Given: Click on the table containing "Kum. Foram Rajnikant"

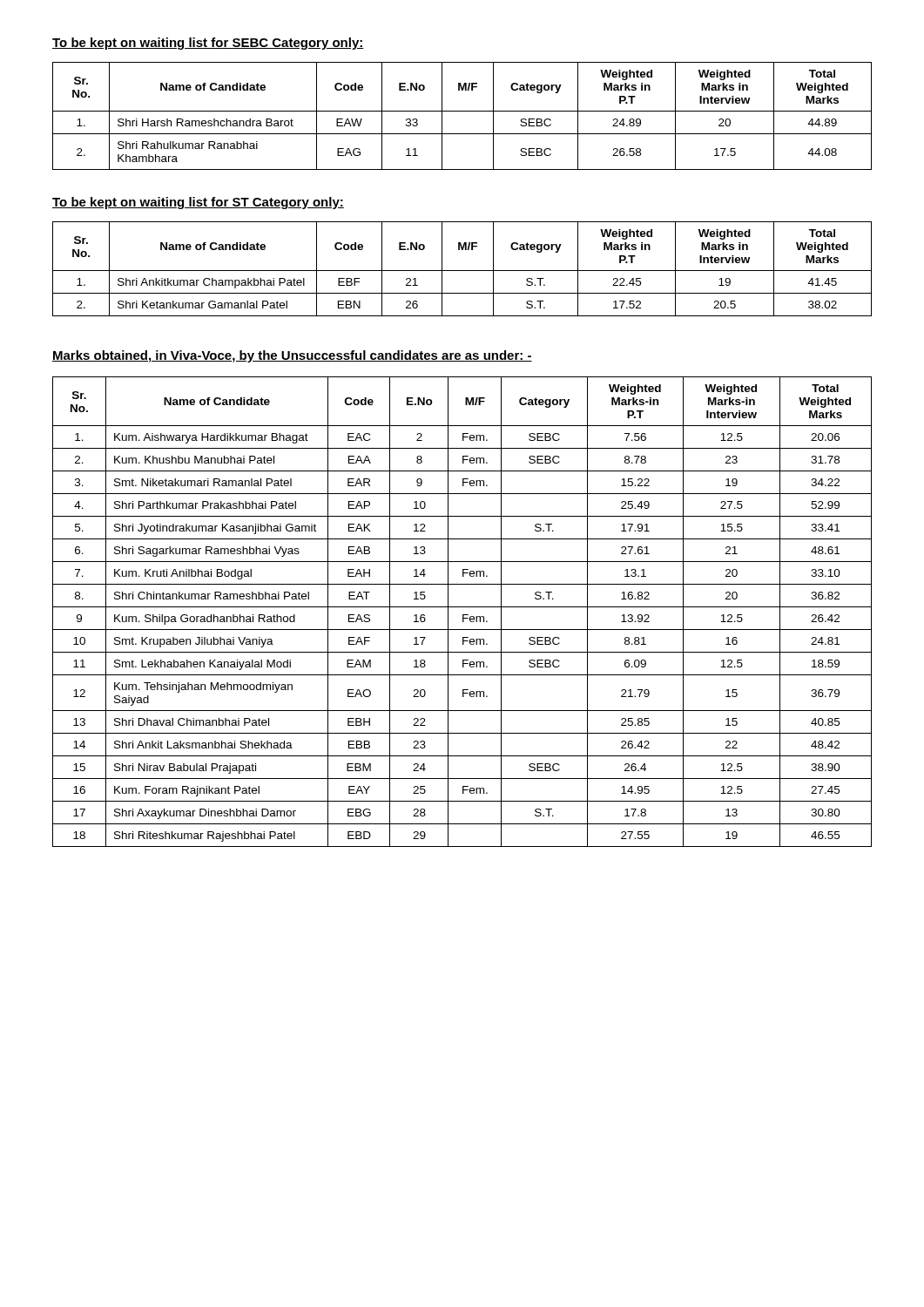Looking at the screenshot, I should [x=462, y=612].
